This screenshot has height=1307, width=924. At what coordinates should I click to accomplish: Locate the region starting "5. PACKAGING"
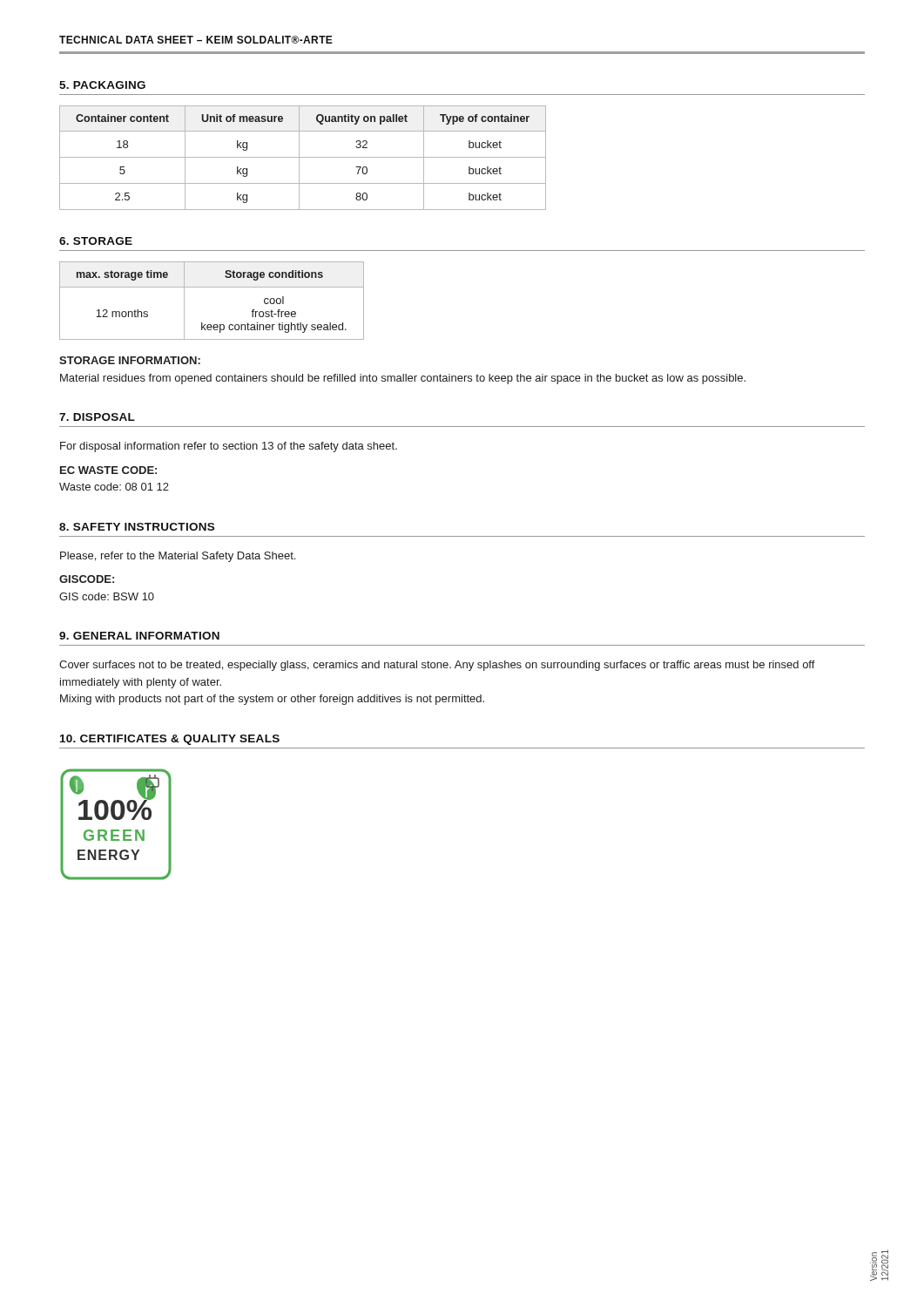tap(103, 85)
